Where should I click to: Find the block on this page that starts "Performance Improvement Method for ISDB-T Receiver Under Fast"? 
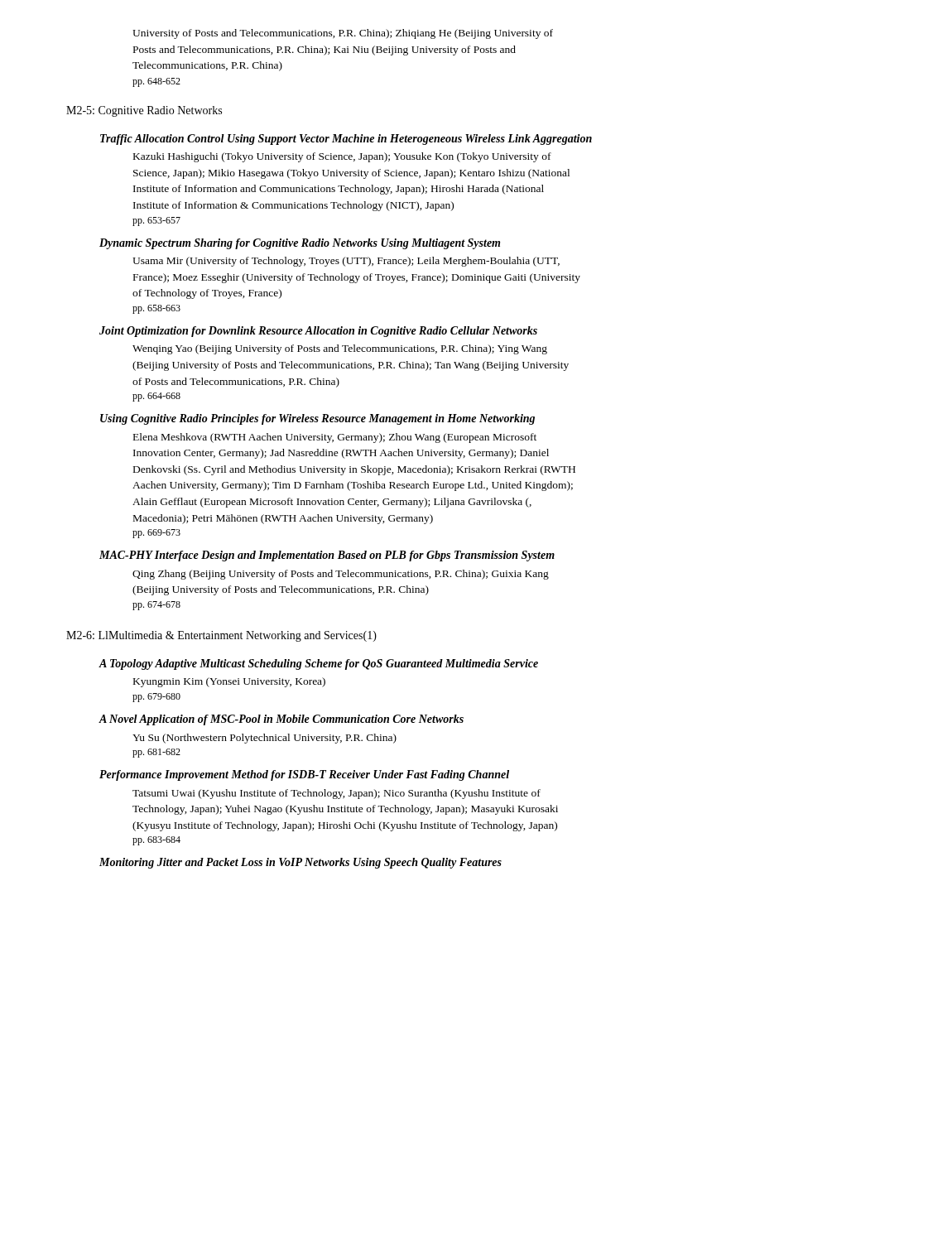(493, 807)
